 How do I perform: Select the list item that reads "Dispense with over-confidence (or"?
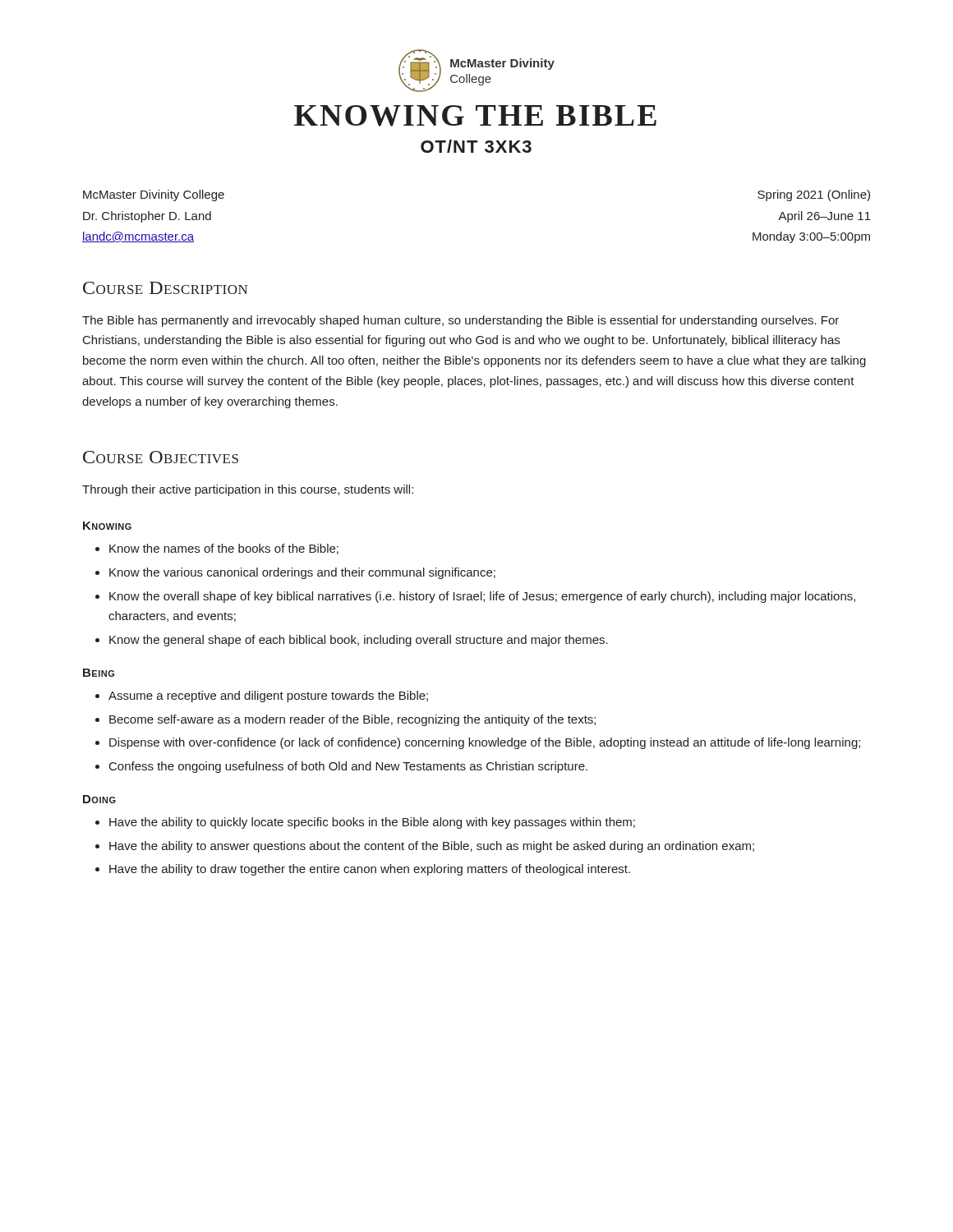tap(485, 742)
